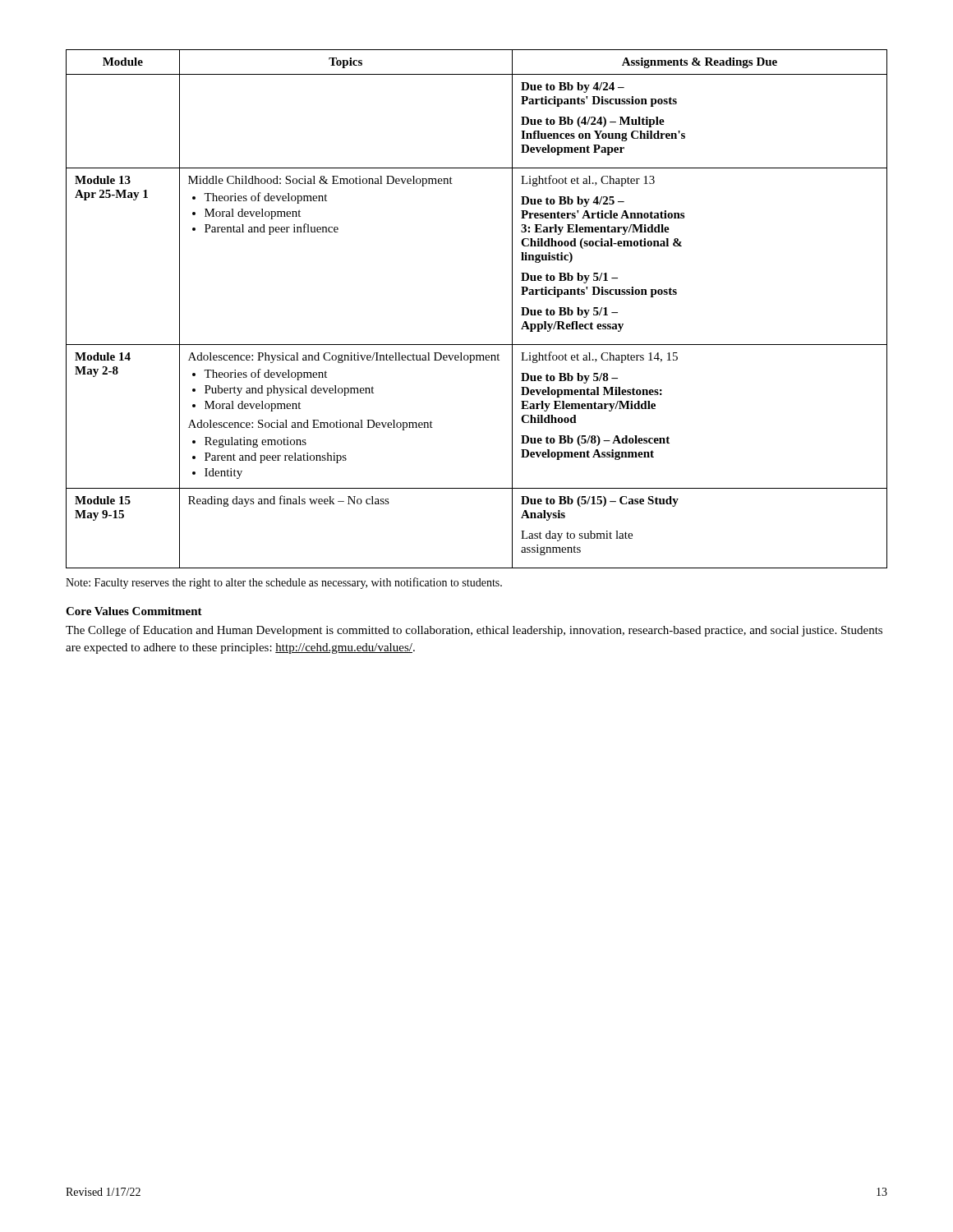953x1232 pixels.
Task: Point to the element starting "Note: Faculty reserves the right to"
Action: click(284, 583)
